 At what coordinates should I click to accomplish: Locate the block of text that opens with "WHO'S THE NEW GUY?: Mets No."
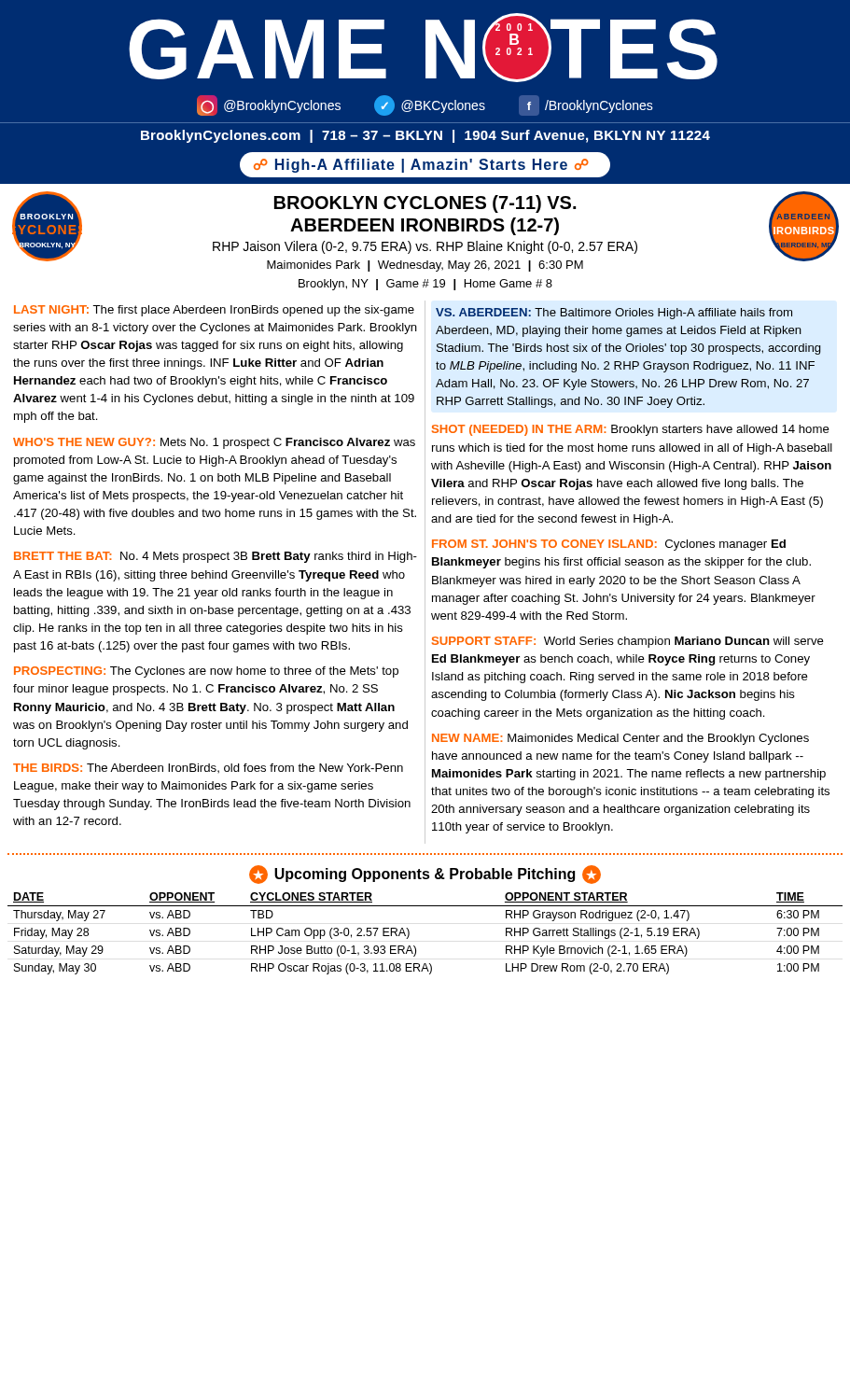click(215, 486)
